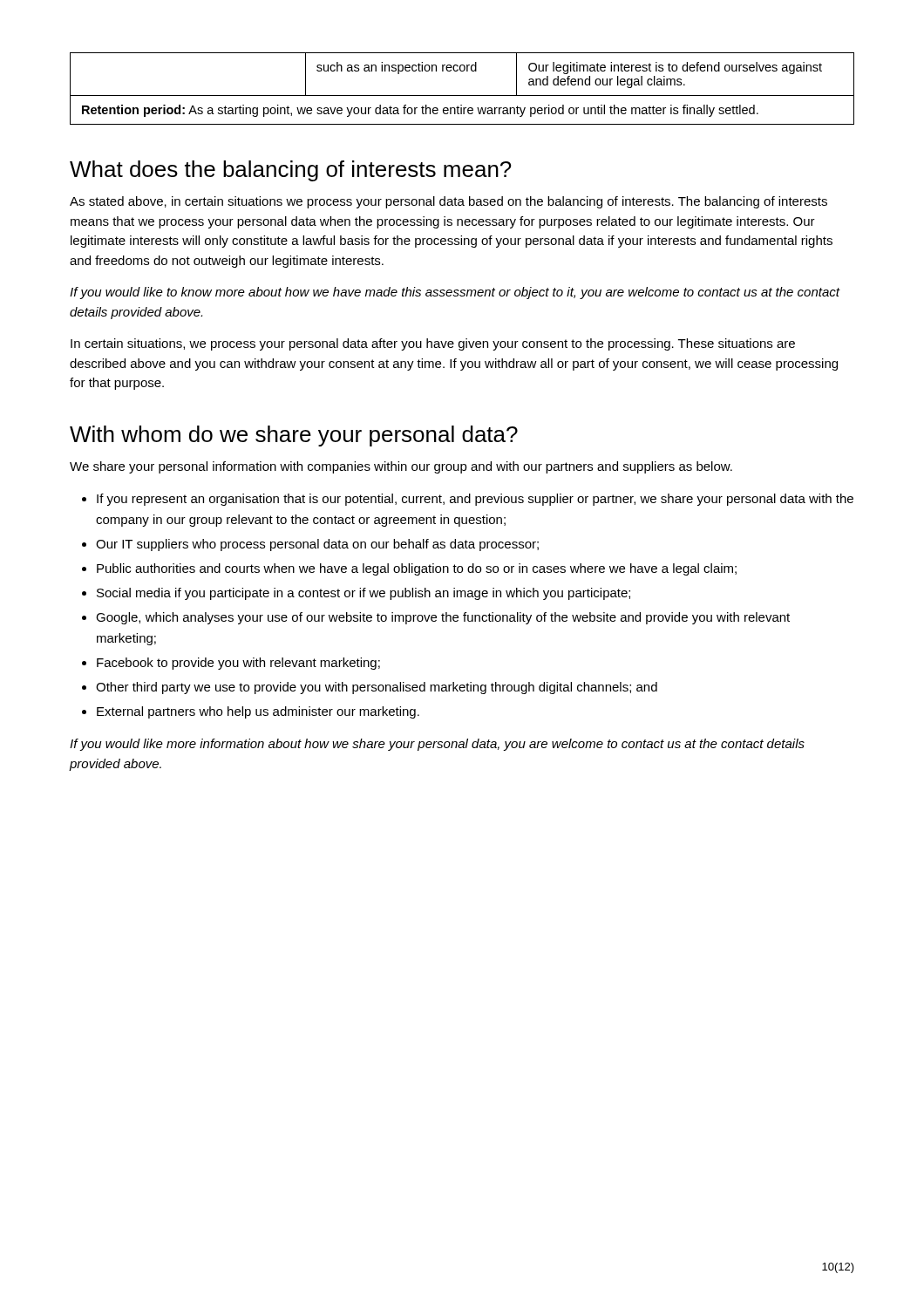The image size is (924, 1308).
Task: Where is the passage that starts "If you would like more information about"?
Action: tap(437, 753)
